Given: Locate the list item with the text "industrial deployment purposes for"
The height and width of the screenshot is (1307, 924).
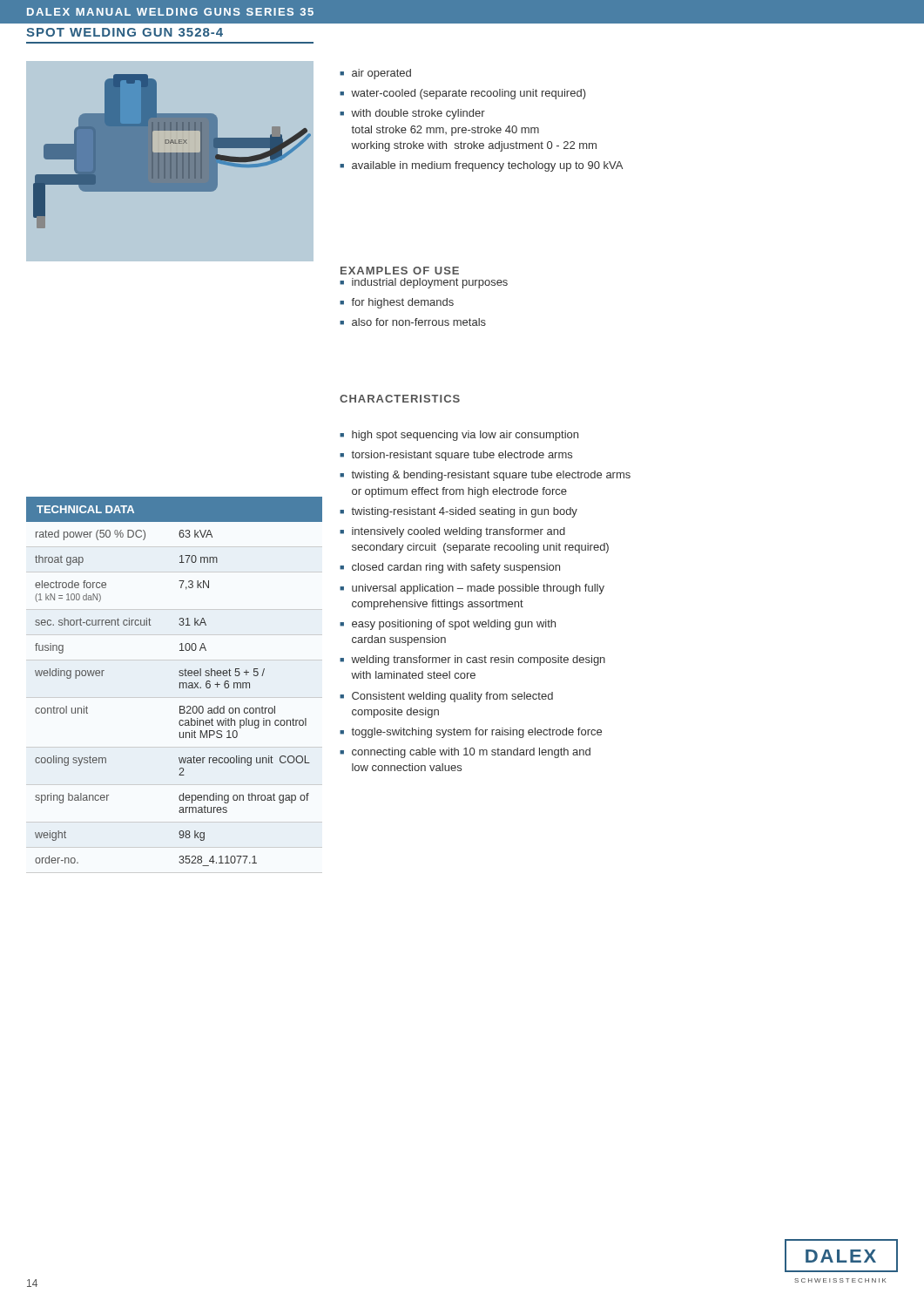Looking at the screenshot, I should 424,283.
